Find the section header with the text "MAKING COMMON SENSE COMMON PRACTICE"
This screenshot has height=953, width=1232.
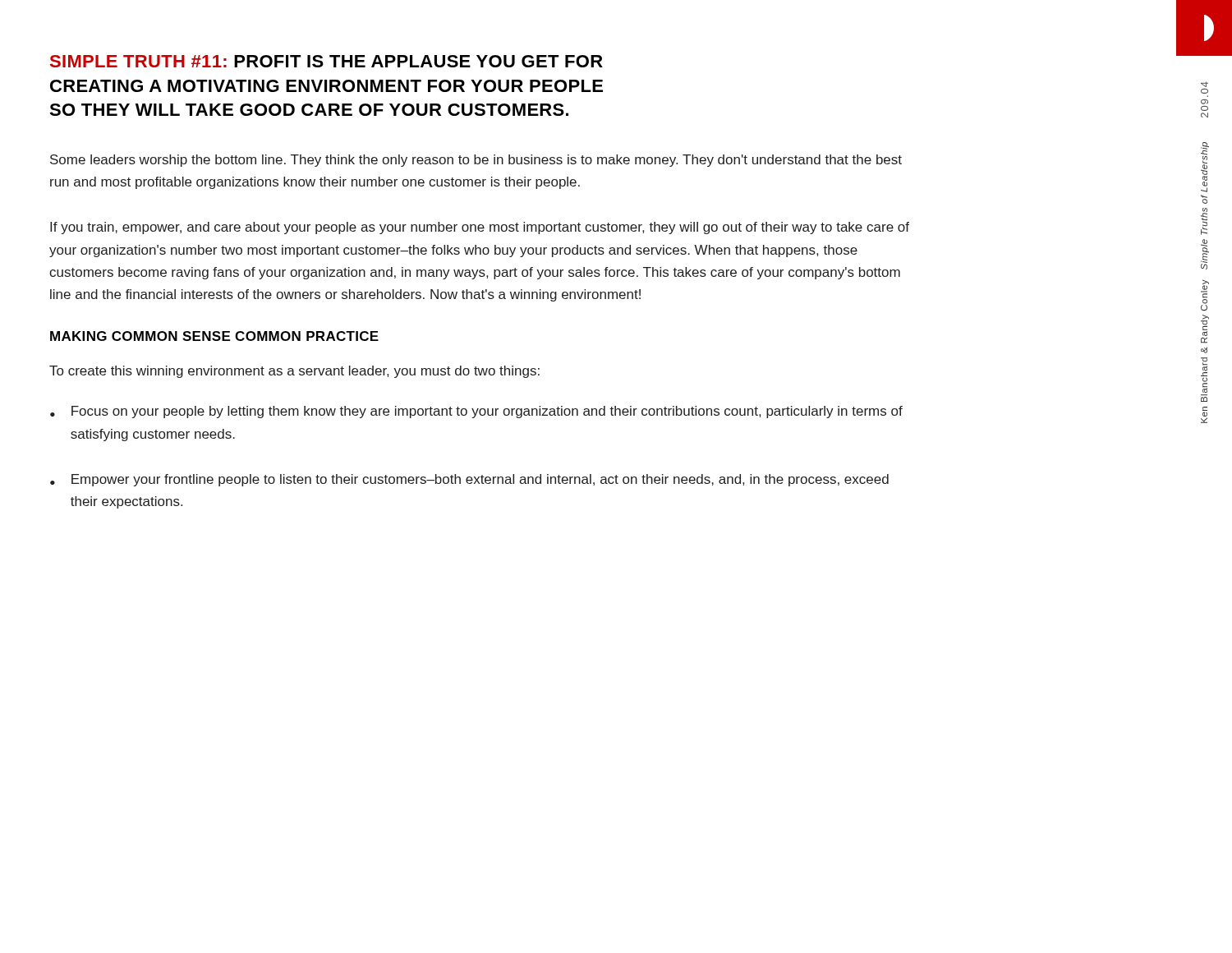pos(214,337)
